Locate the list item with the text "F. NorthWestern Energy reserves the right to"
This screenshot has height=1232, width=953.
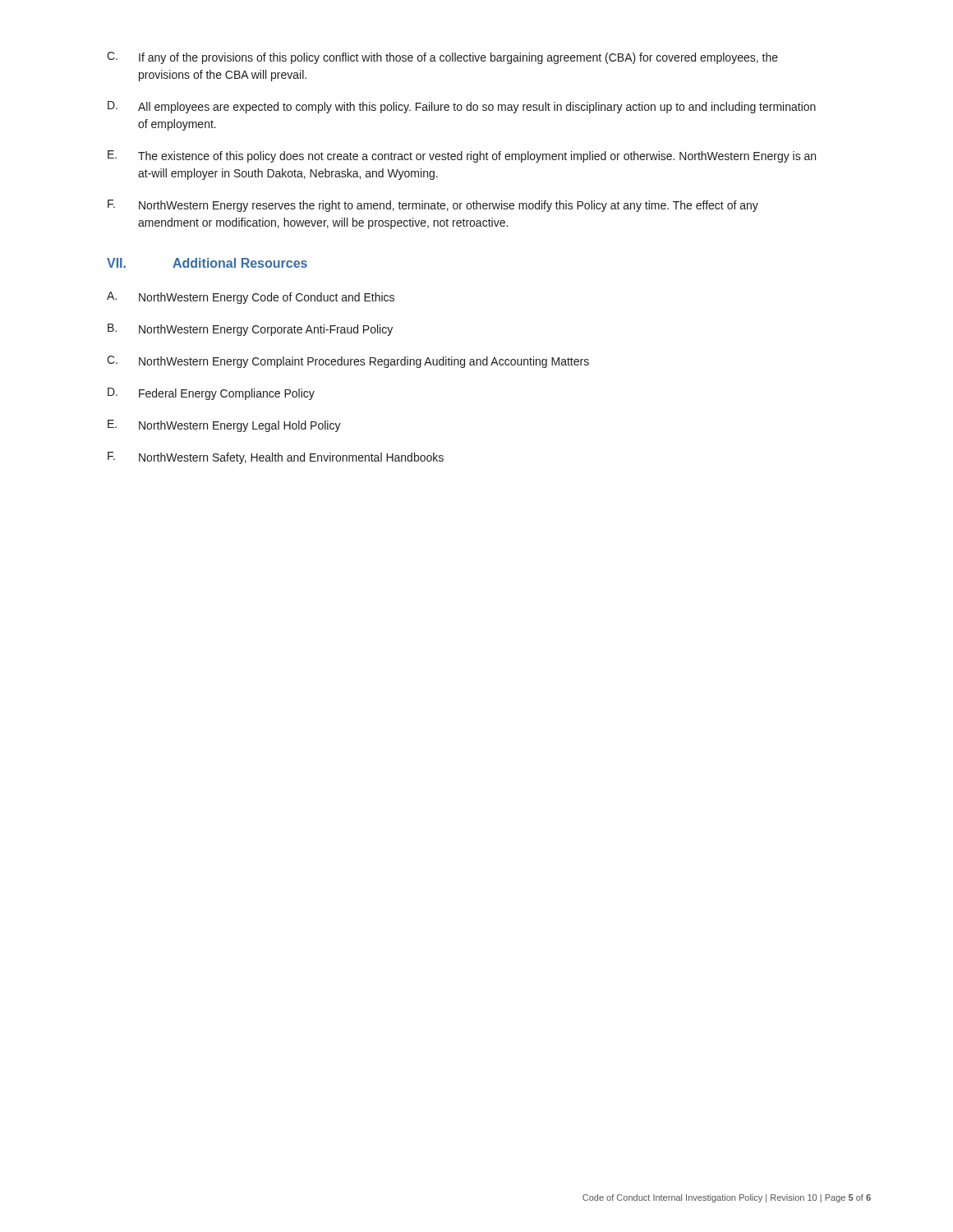point(464,214)
